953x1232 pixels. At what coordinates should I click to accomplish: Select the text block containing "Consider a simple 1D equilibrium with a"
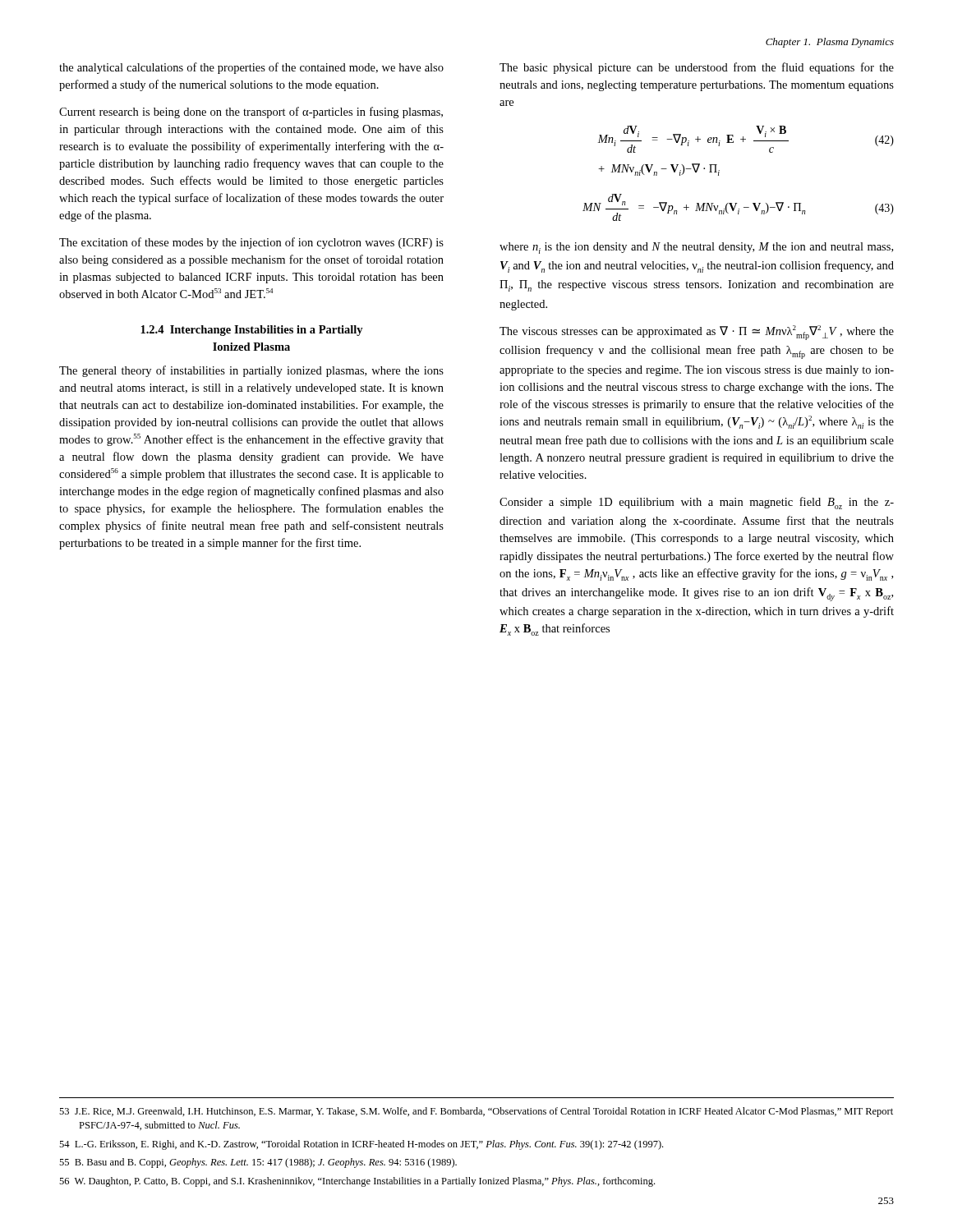(x=697, y=566)
